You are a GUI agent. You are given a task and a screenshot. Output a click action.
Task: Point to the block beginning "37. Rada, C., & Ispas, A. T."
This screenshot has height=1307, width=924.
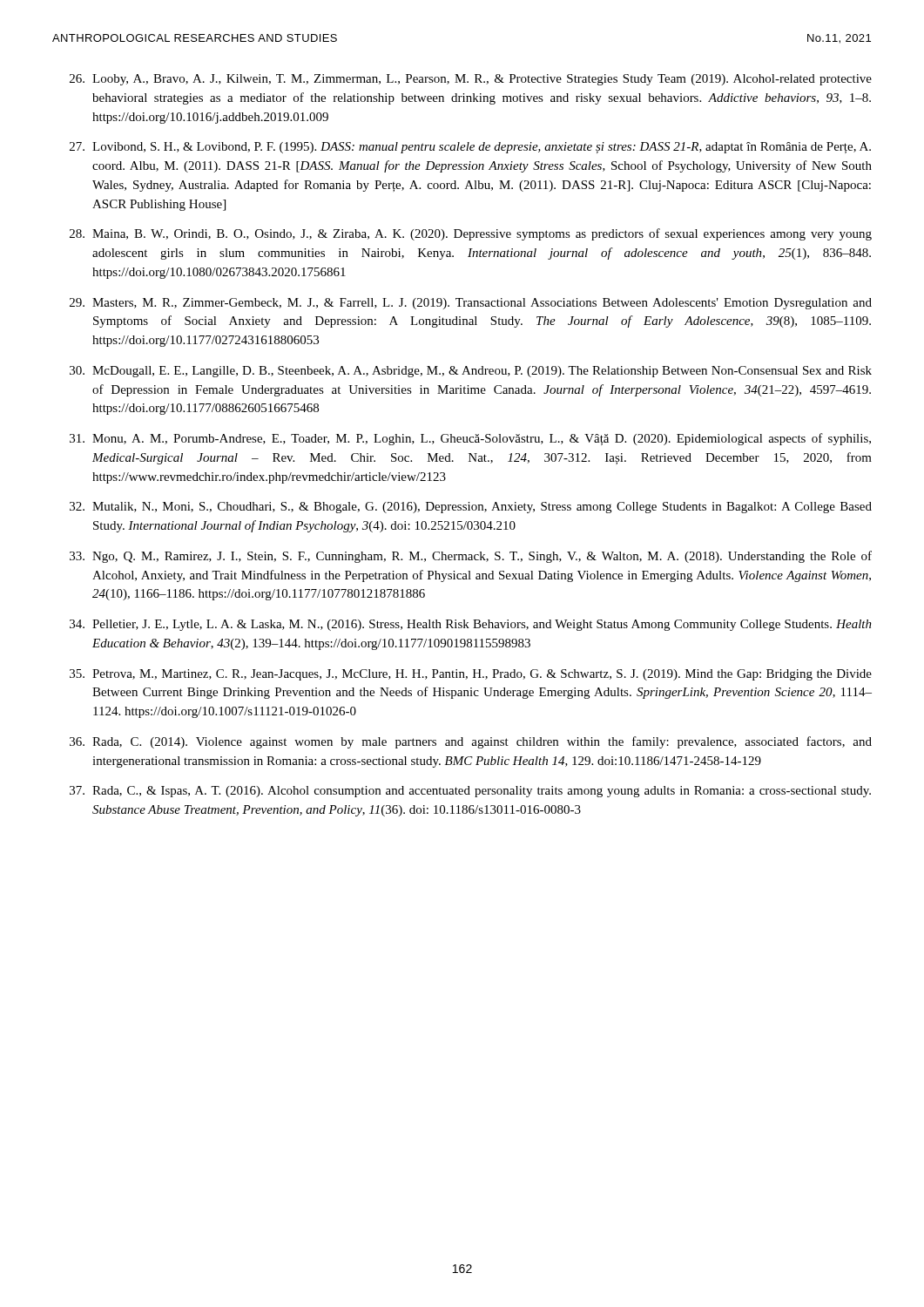(462, 801)
